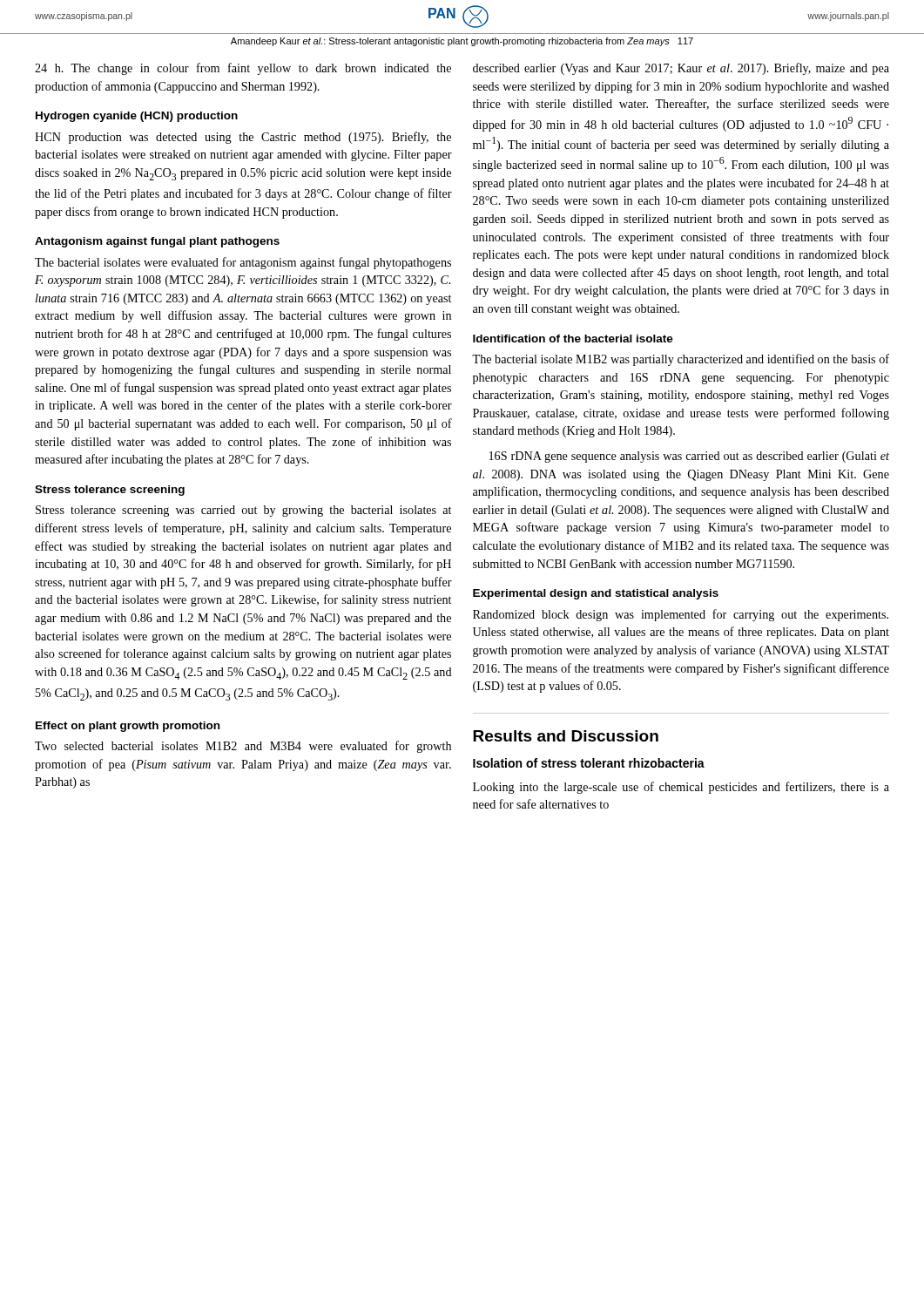Select the text block that says "Randomized block design was implemented for"
924x1307 pixels.
[681, 650]
